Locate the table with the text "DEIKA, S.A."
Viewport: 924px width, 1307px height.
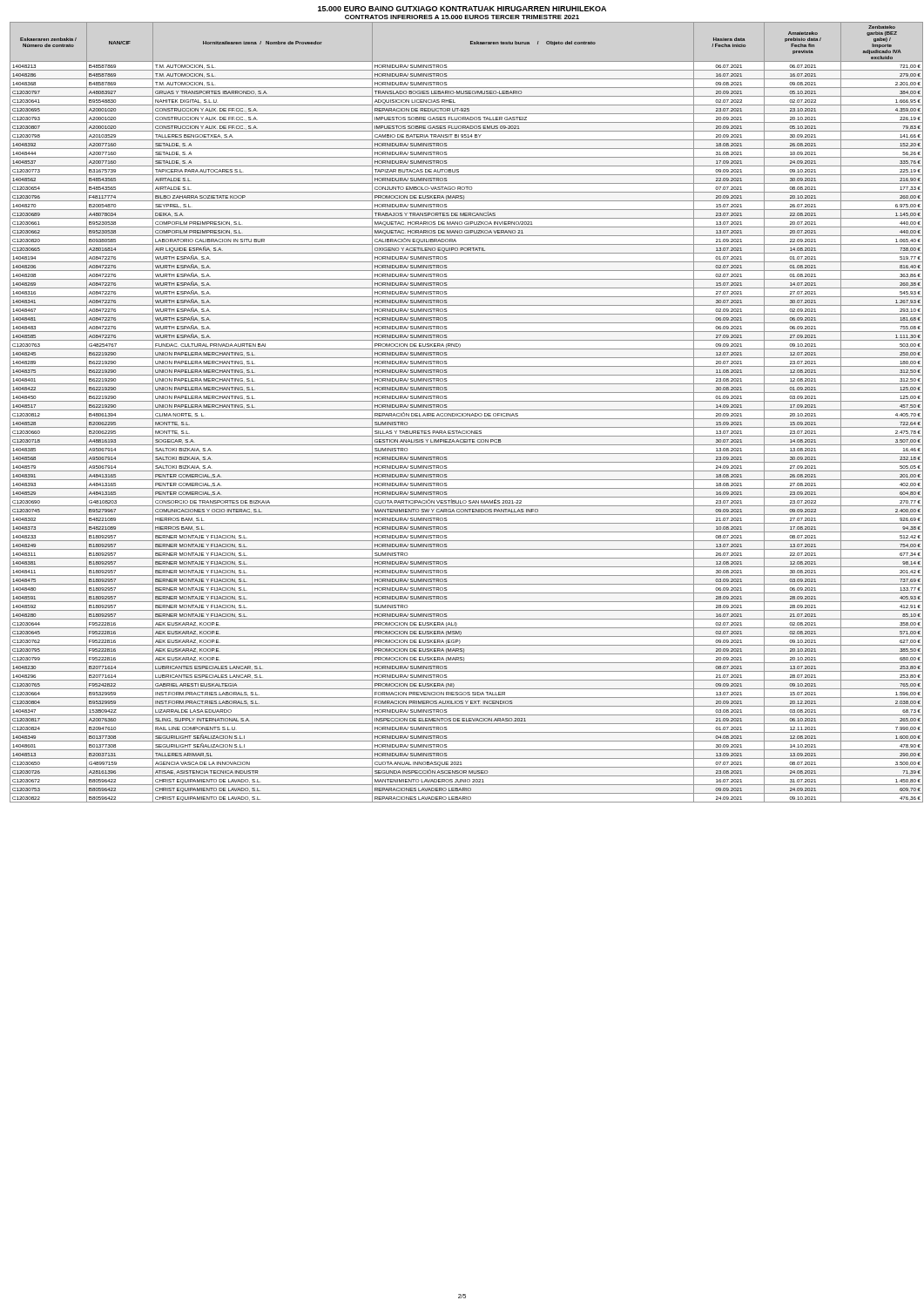coord(462,412)
